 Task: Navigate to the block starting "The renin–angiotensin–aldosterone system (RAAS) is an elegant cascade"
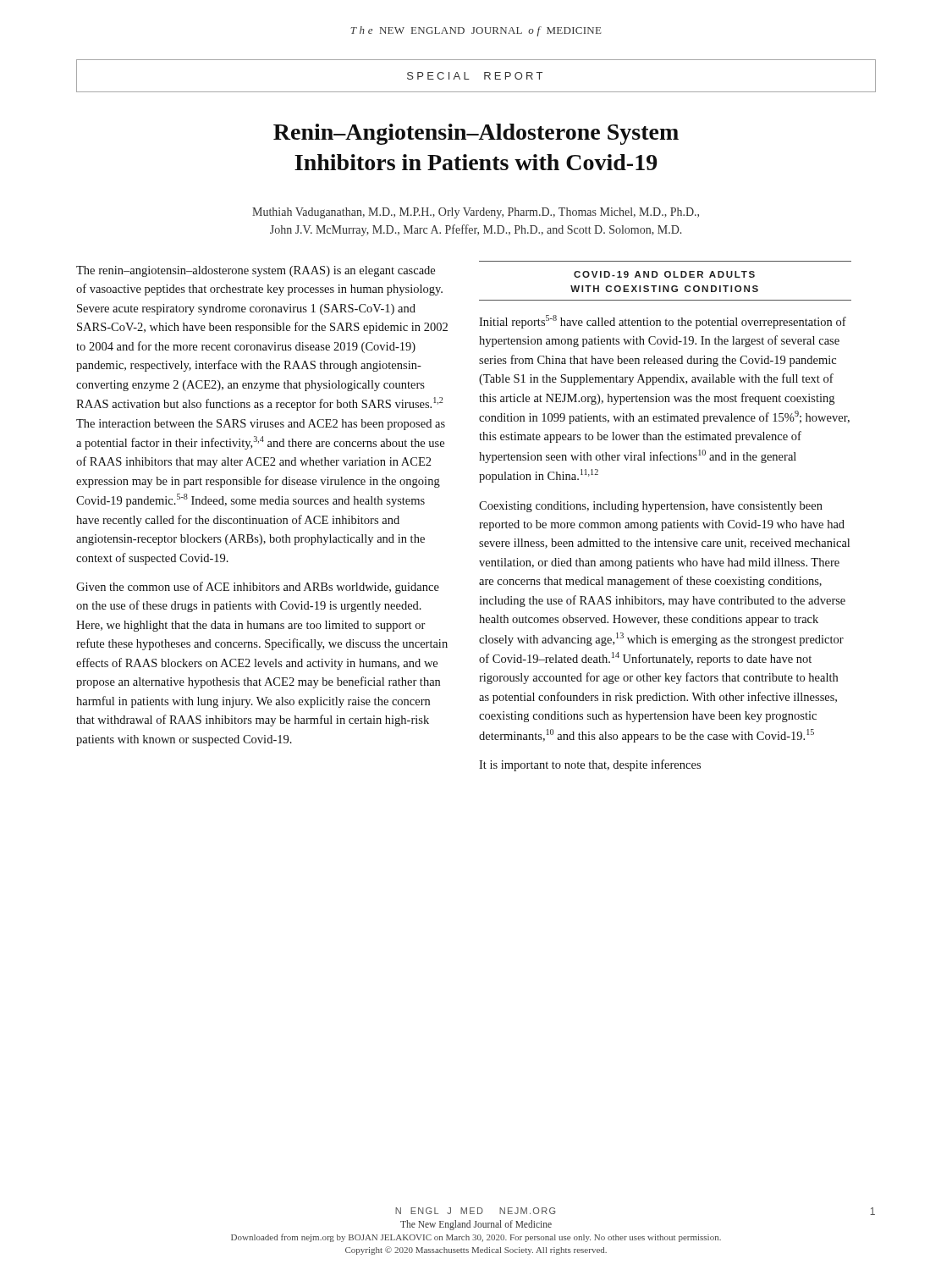(262, 505)
